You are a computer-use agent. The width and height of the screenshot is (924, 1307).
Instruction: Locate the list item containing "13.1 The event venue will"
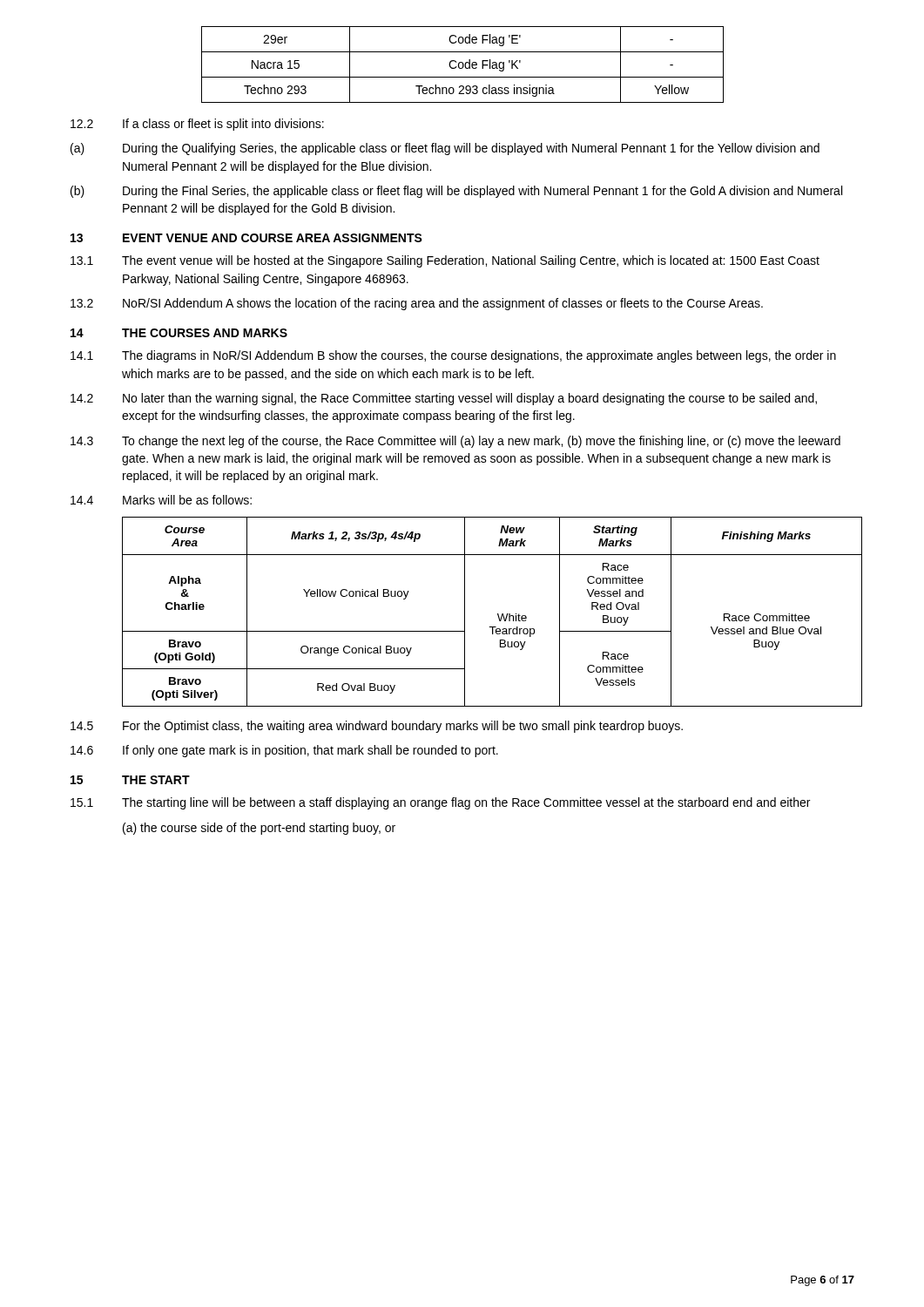tap(462, 270)
